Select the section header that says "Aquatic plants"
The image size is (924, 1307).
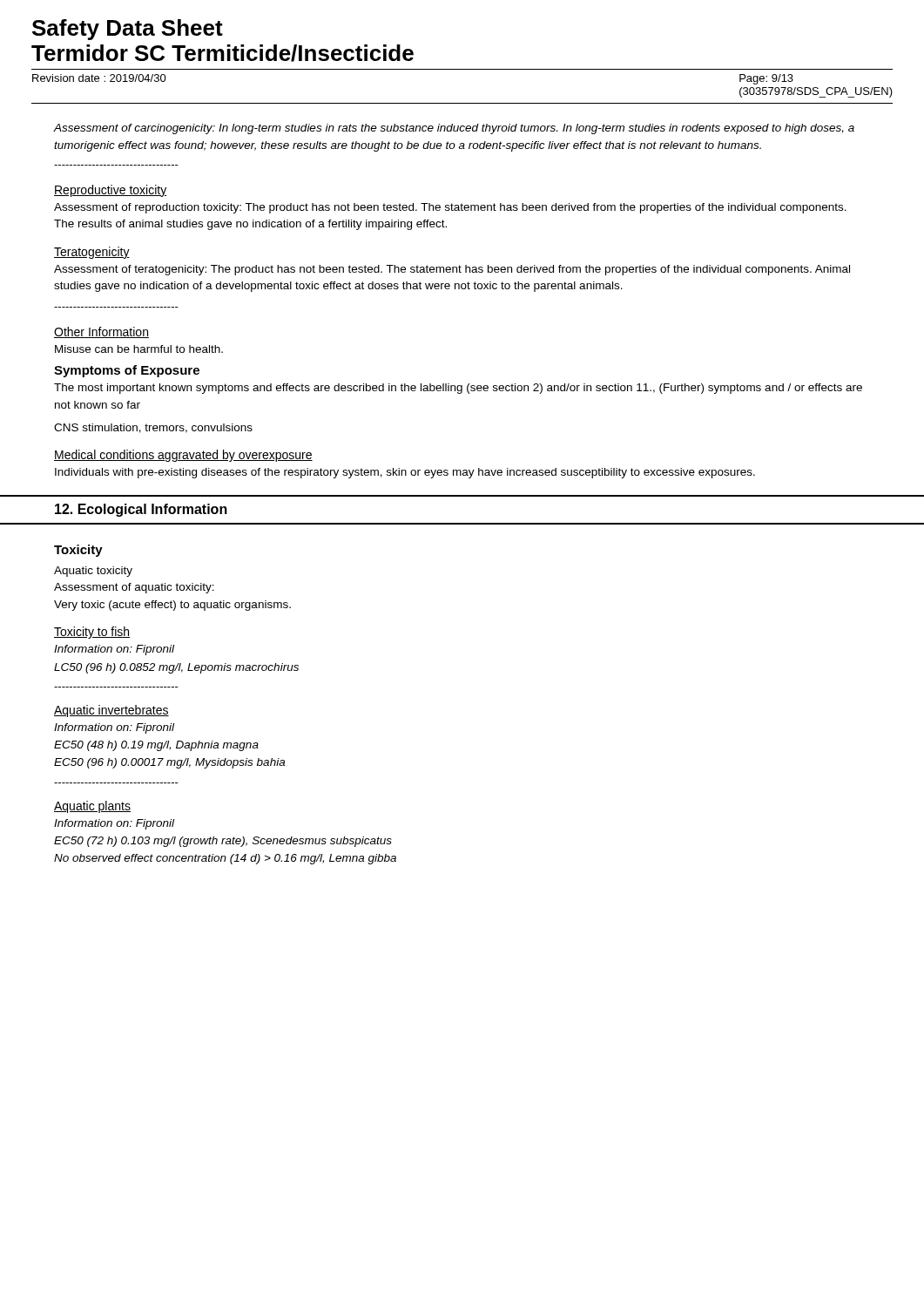[x=92, y=807]
